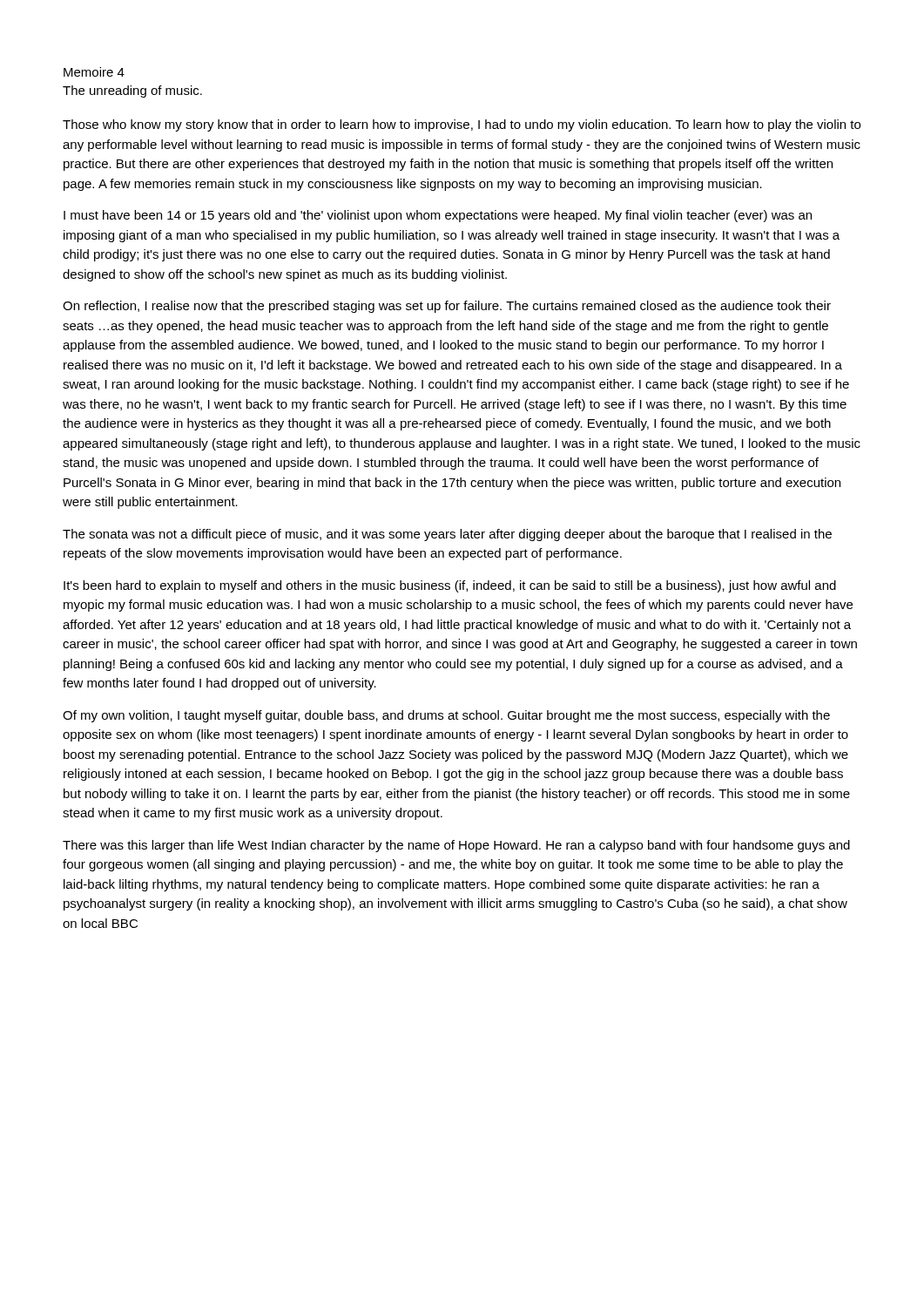Find the text block containing "On reflection, I realise now that"

[x=462, y=404]
